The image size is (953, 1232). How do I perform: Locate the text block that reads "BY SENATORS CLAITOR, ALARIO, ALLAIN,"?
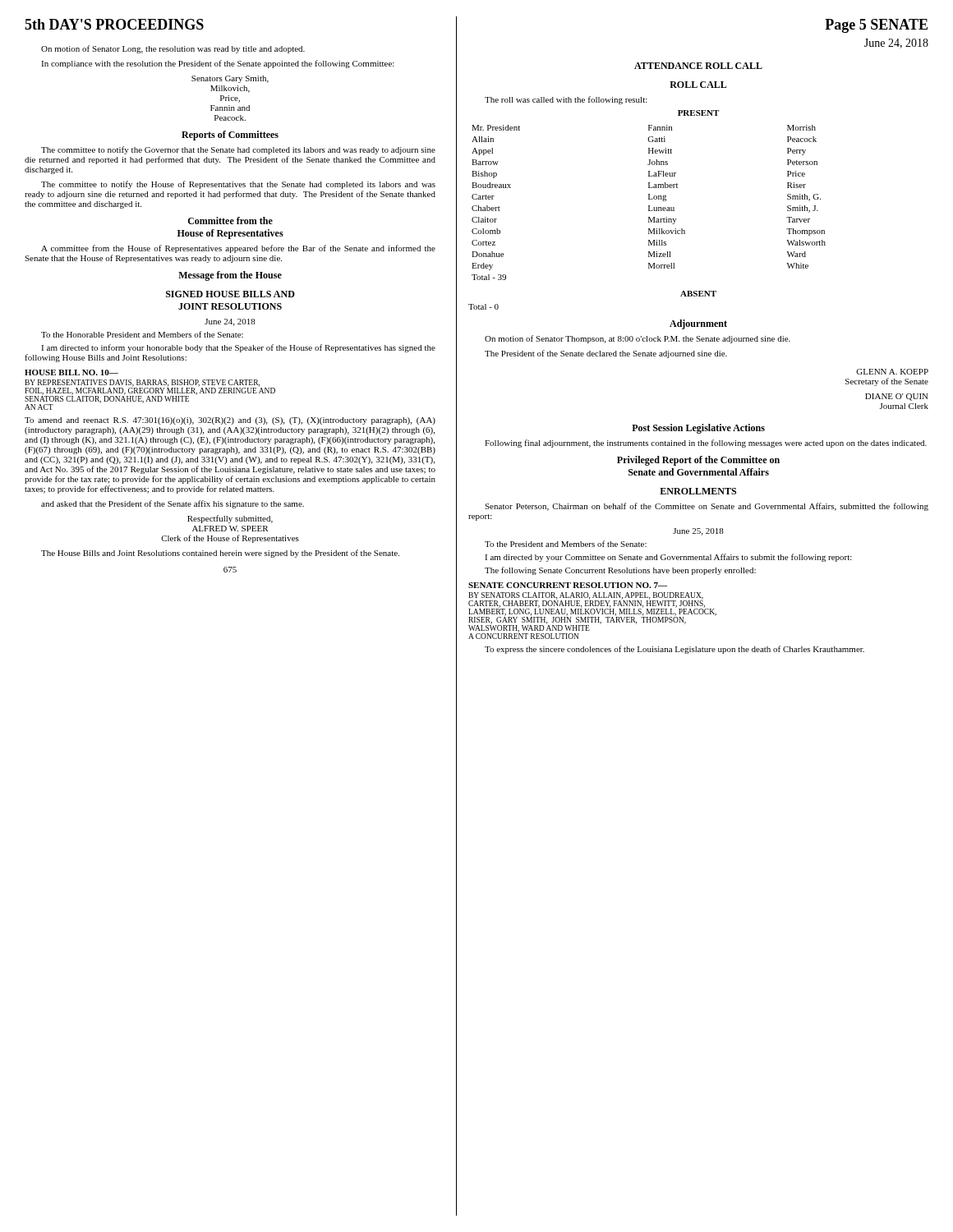coord(593,616)
